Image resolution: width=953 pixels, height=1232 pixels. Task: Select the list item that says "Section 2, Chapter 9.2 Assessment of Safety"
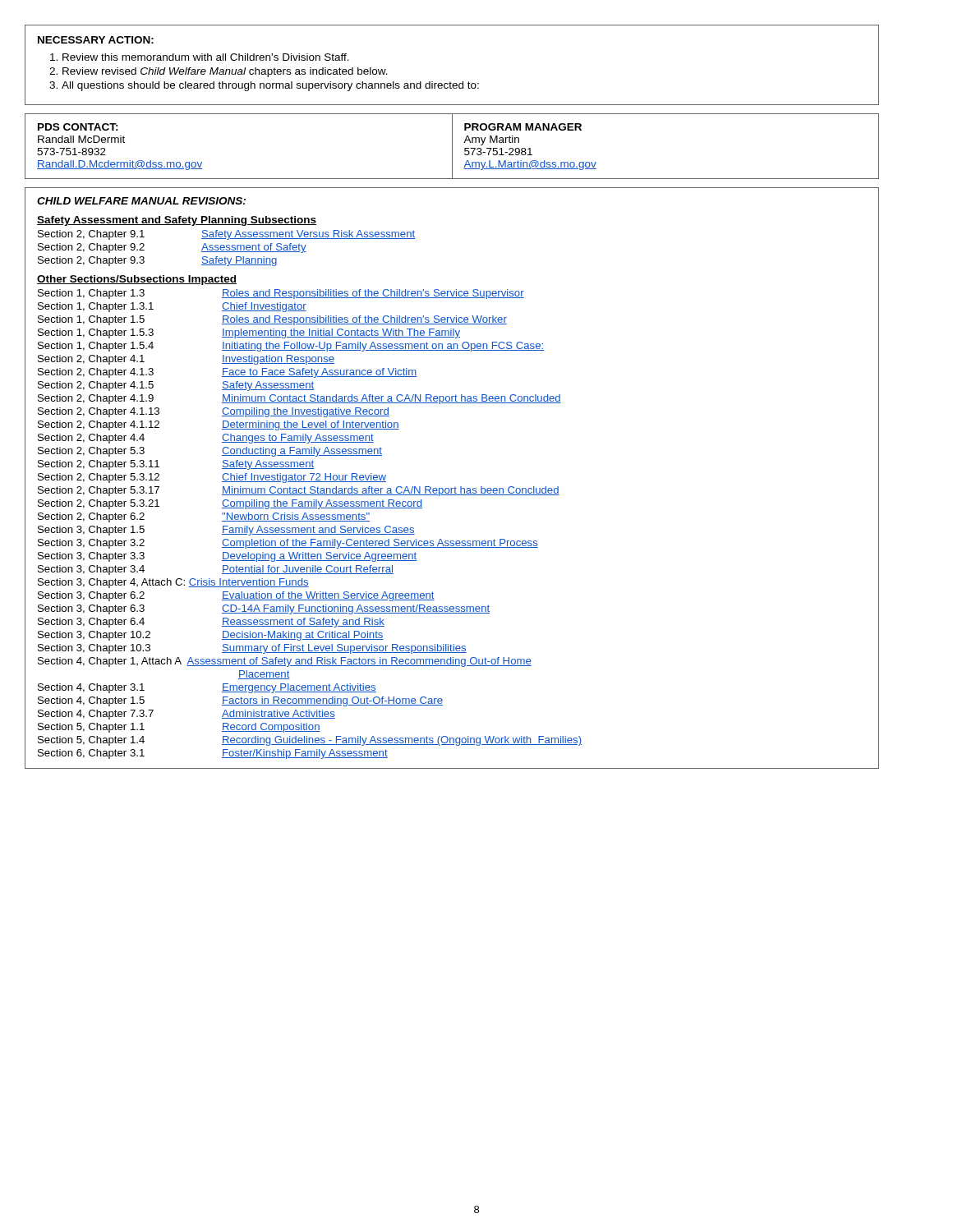pyautogui.click(x=91, y=249)
